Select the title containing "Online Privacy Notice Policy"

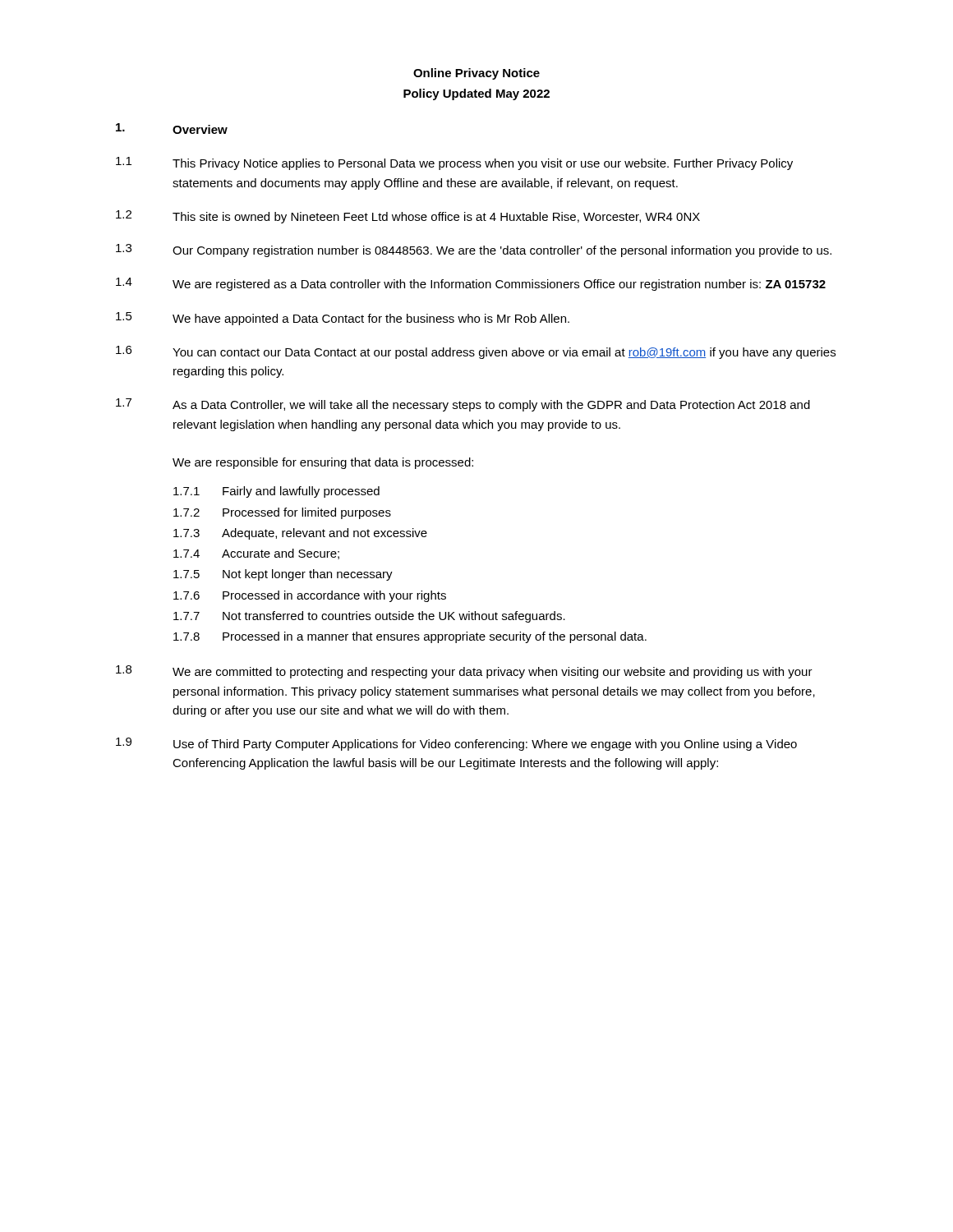pos(476,83)
